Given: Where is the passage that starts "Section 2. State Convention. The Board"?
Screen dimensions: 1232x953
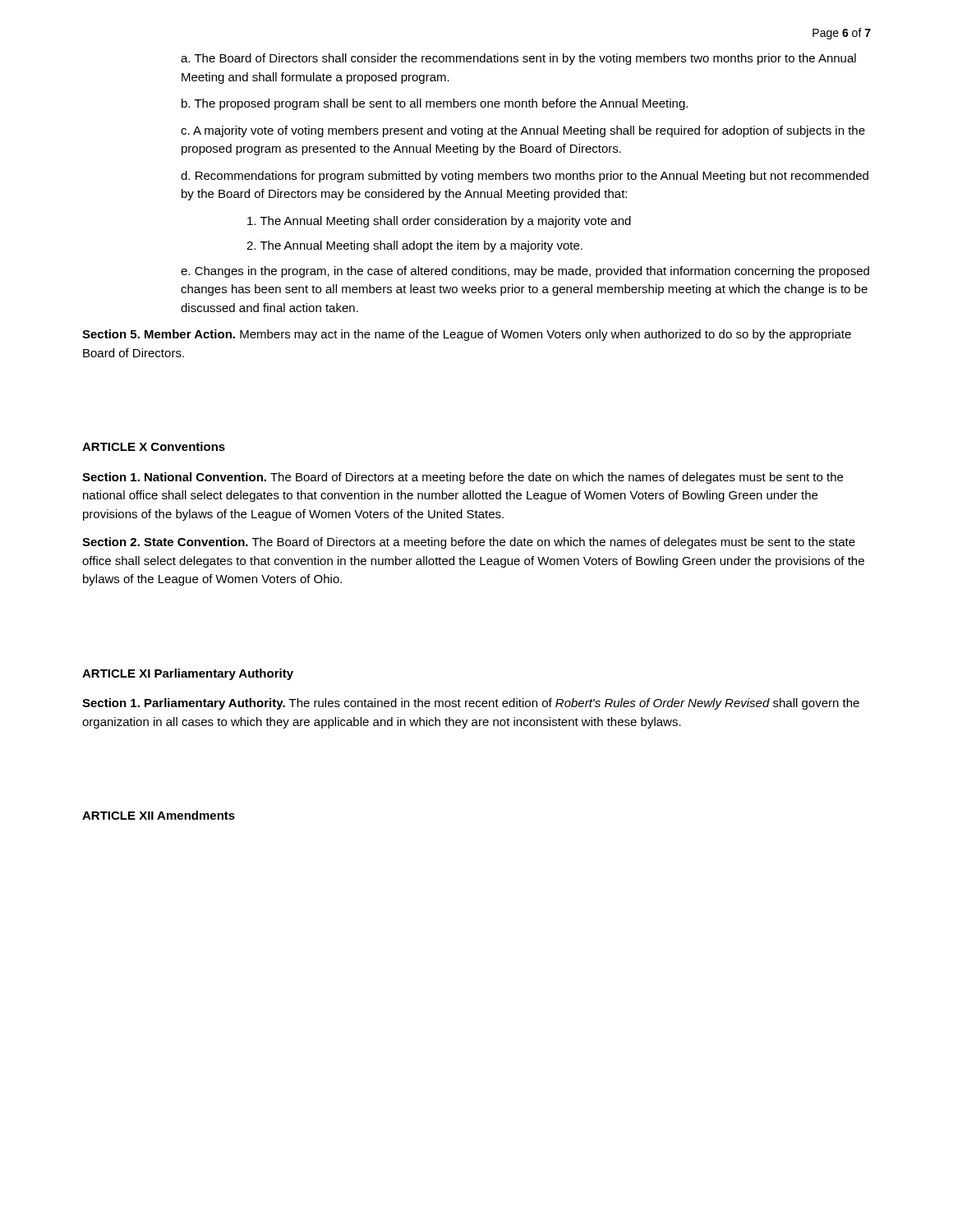Looking at the screenshot, I should click(473, 560).
